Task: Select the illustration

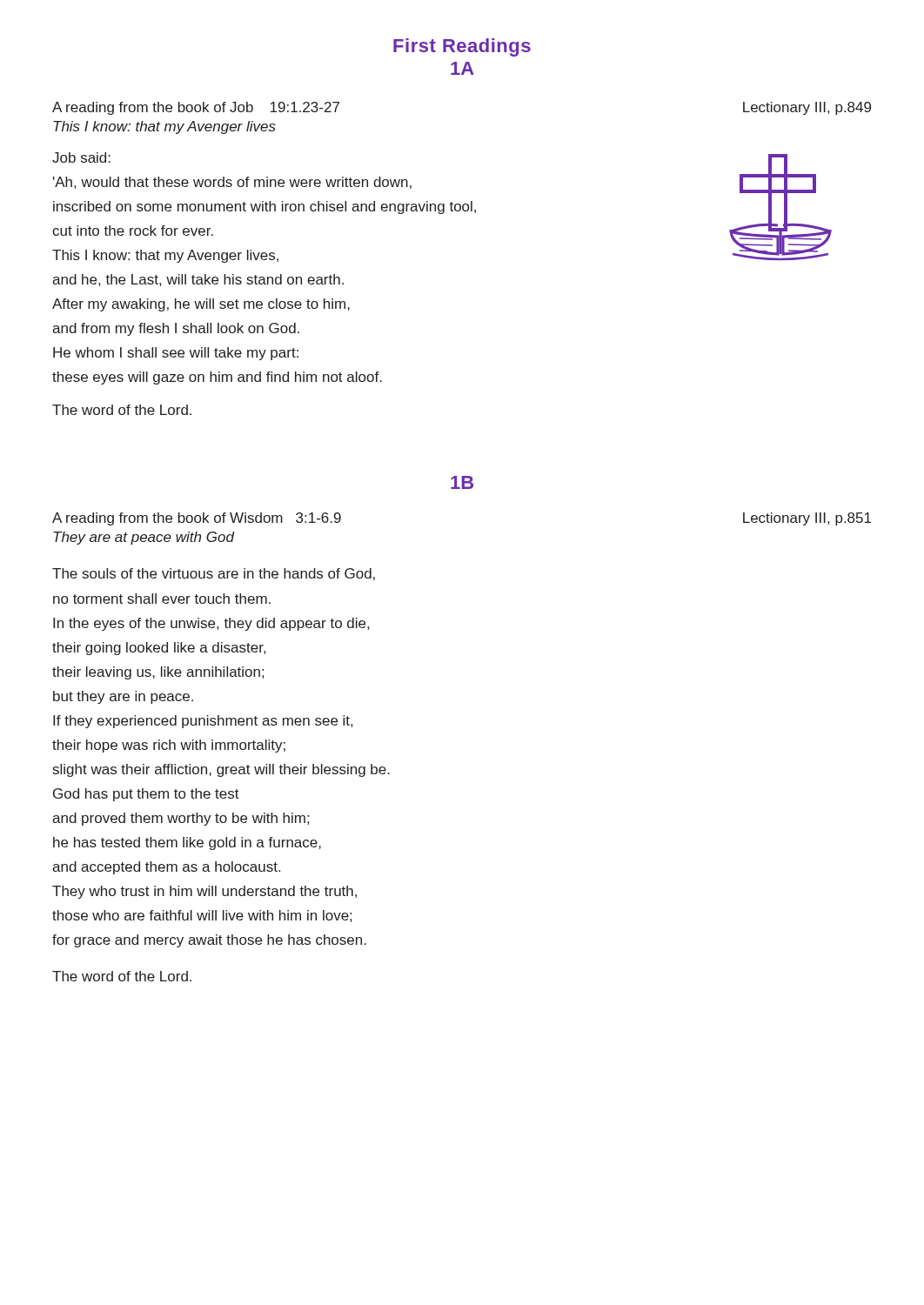Action: coord(780,214)
